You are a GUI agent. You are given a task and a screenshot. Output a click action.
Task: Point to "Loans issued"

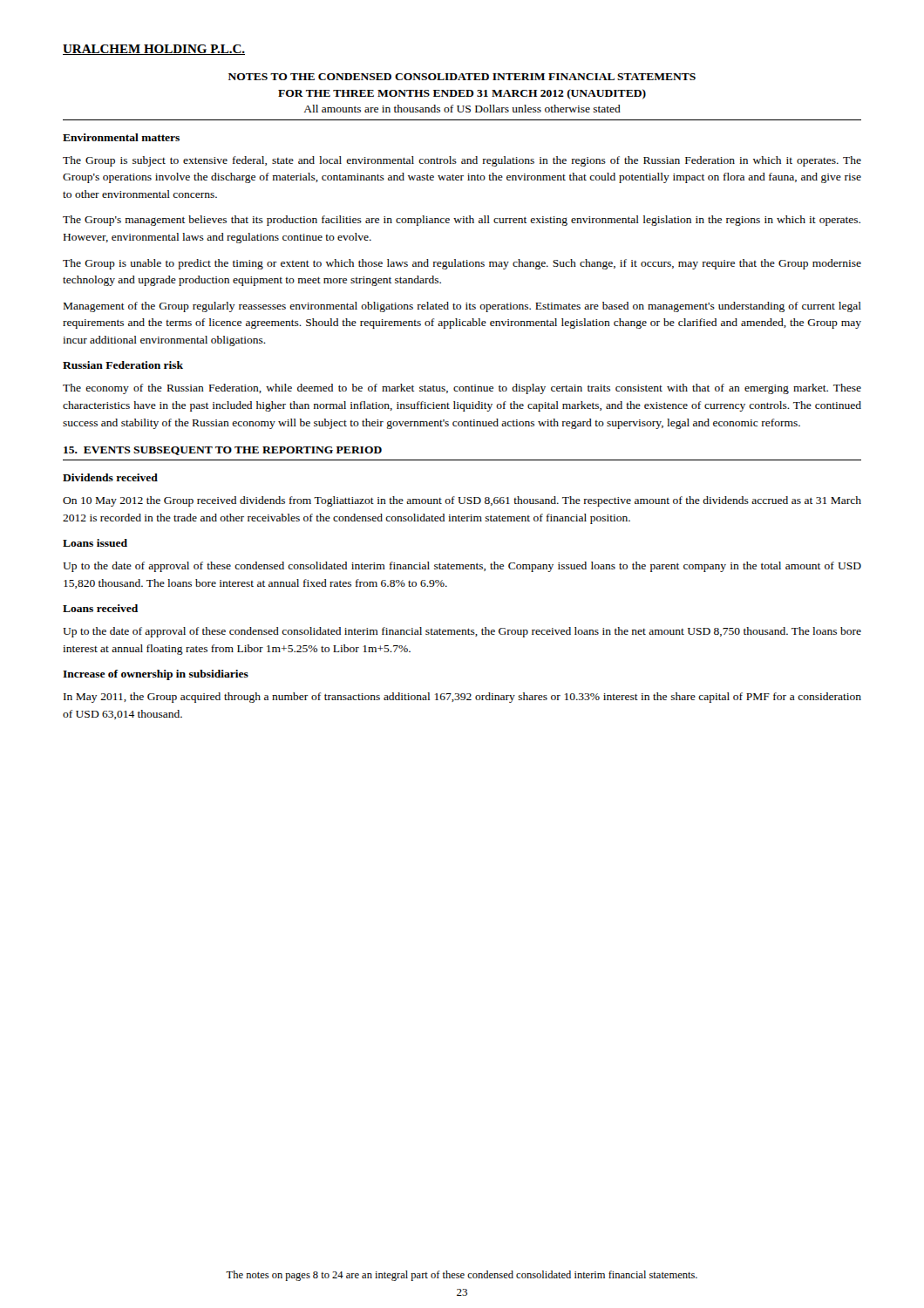click(95, 543)
